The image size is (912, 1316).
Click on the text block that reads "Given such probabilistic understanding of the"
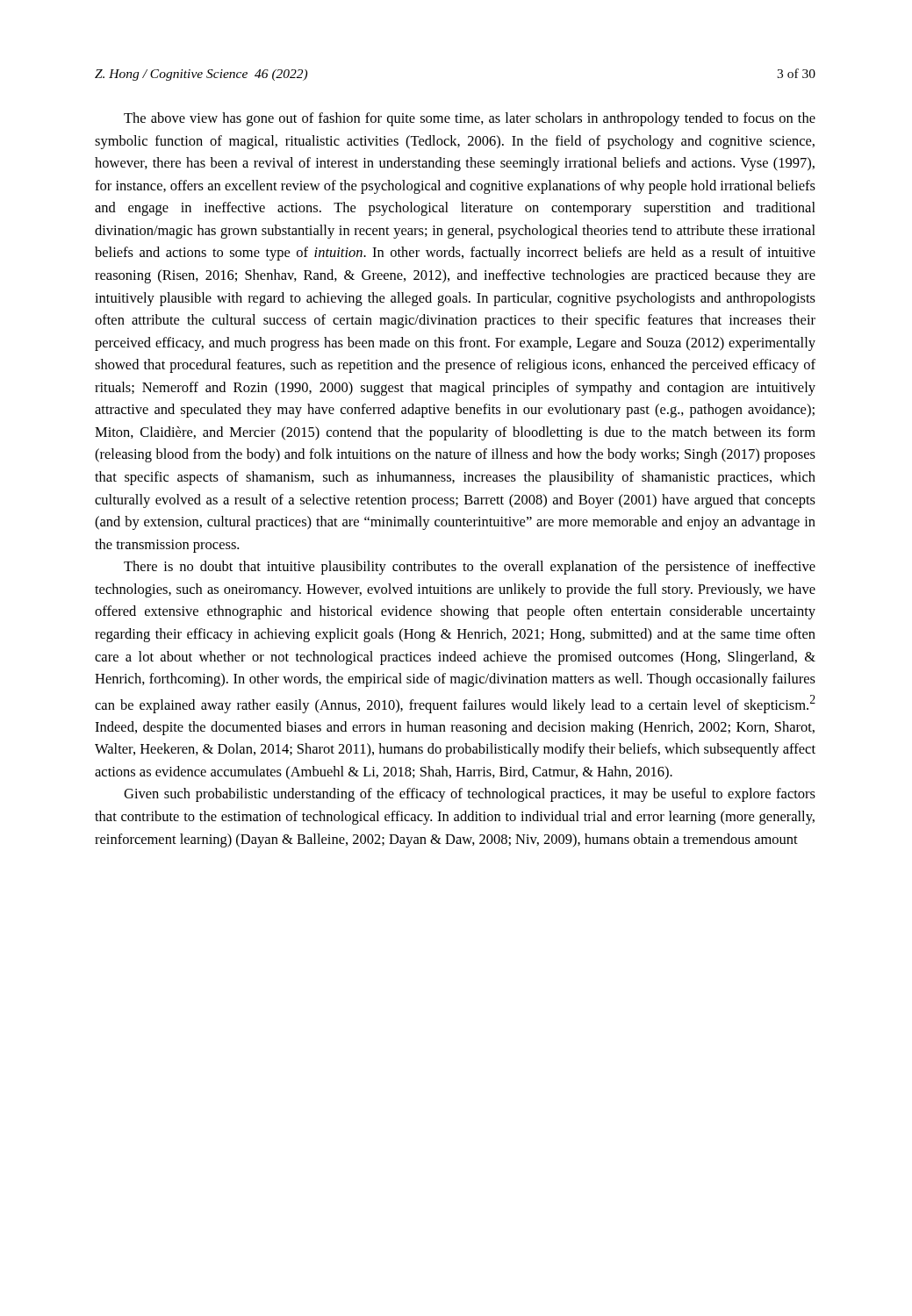tap(455, 817)
